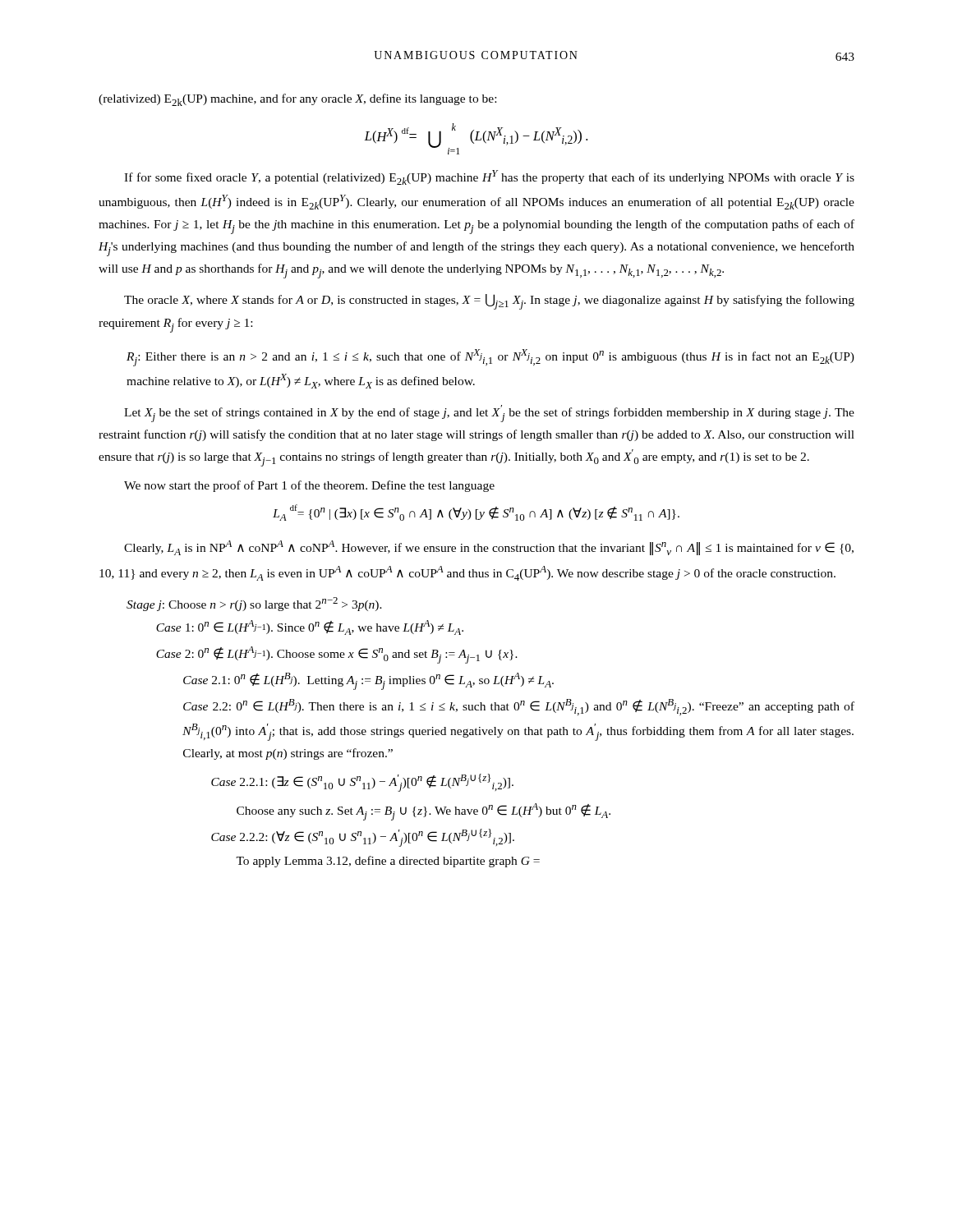Where is the passage that starts "We now start the proof of"?
Image resolution: width=953 pixels, height=1232 pixels.
pos(476,486)
